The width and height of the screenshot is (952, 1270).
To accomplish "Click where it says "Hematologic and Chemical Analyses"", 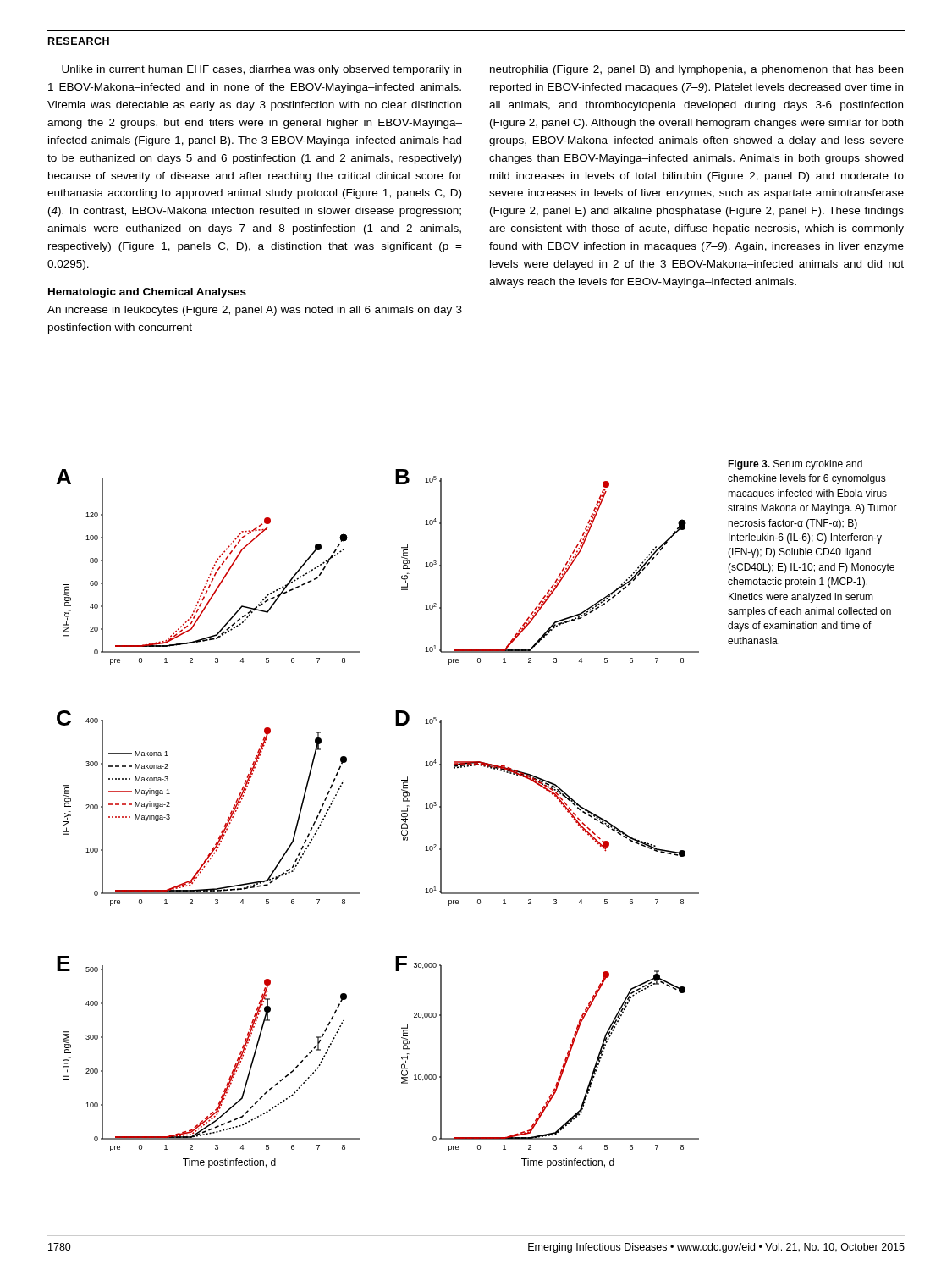I will click(147, 292).
